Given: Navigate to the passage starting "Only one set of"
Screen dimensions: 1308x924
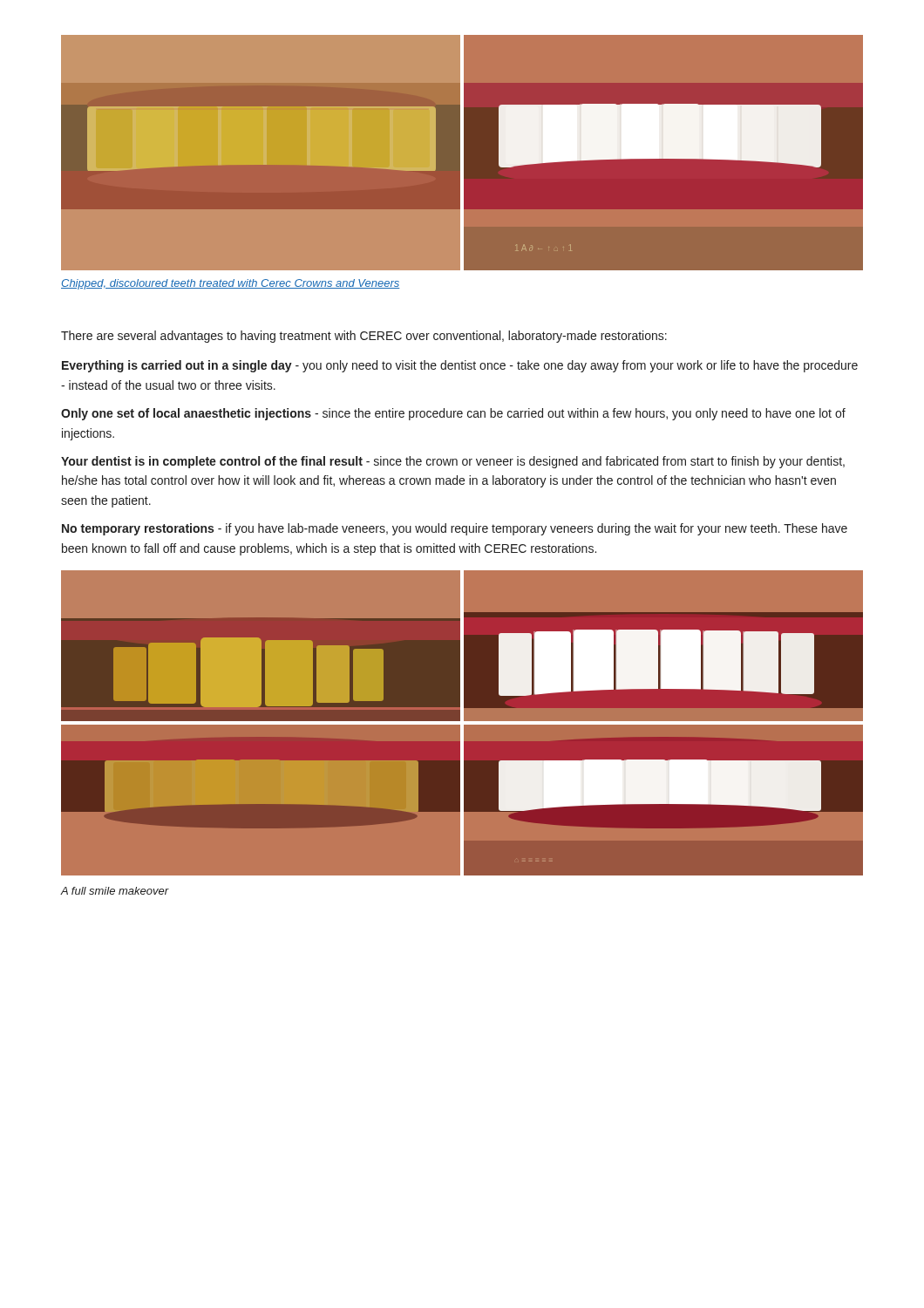Looking at the screenshot, I should coord(462,423).
